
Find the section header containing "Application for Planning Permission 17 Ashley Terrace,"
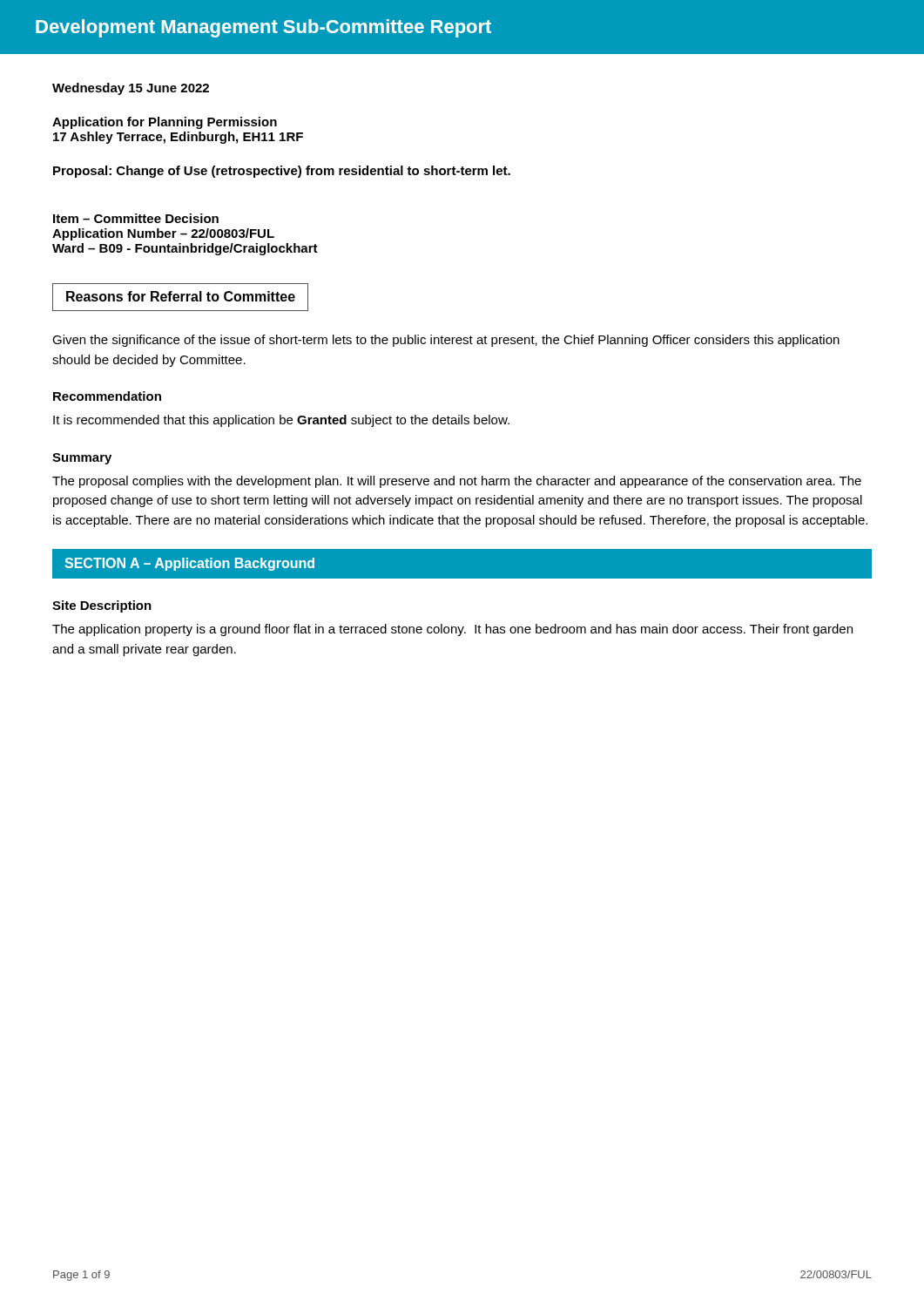(x=178, y=129)
